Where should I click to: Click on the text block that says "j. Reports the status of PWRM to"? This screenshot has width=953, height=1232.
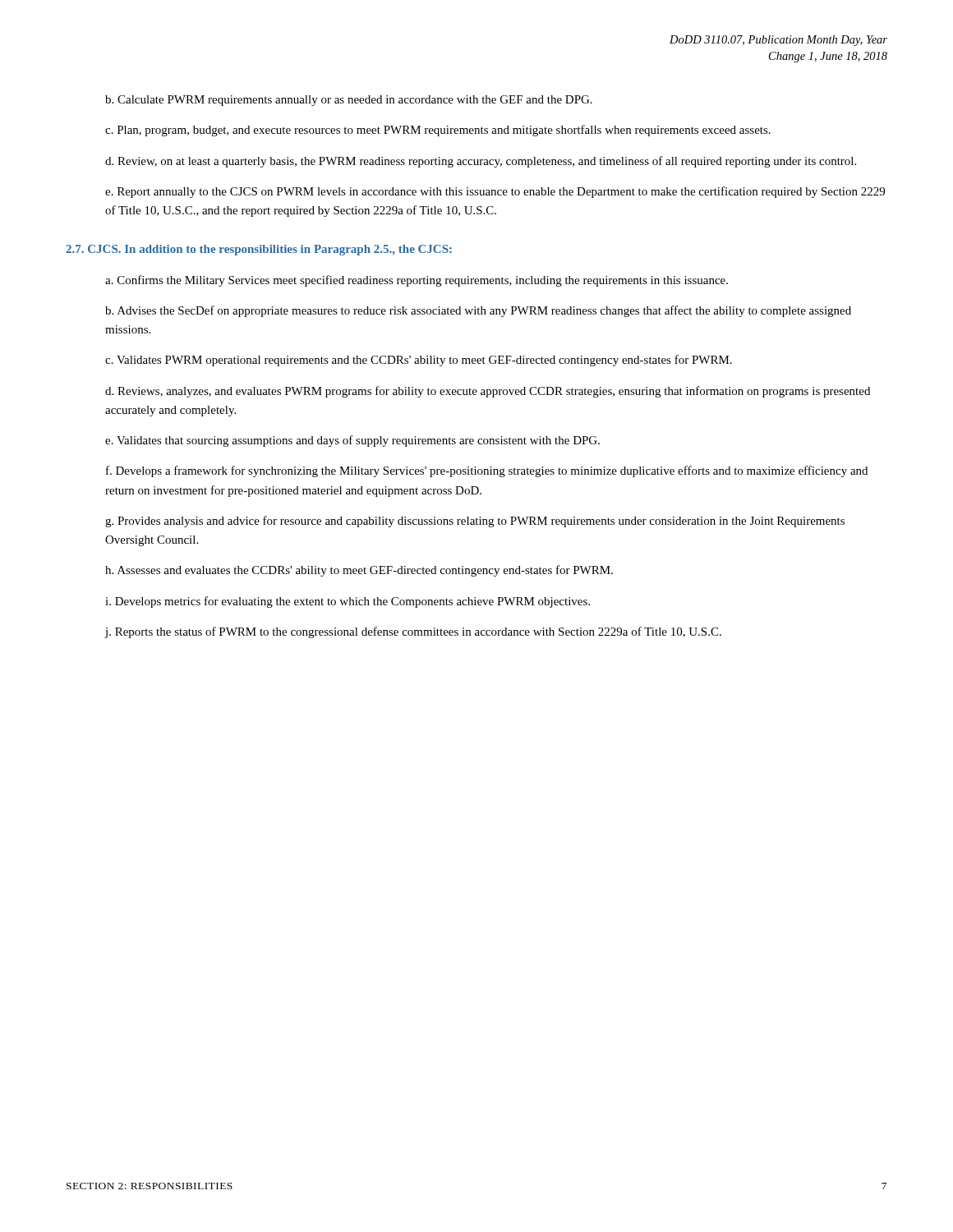pyautogui.click(x=414, y=631)
